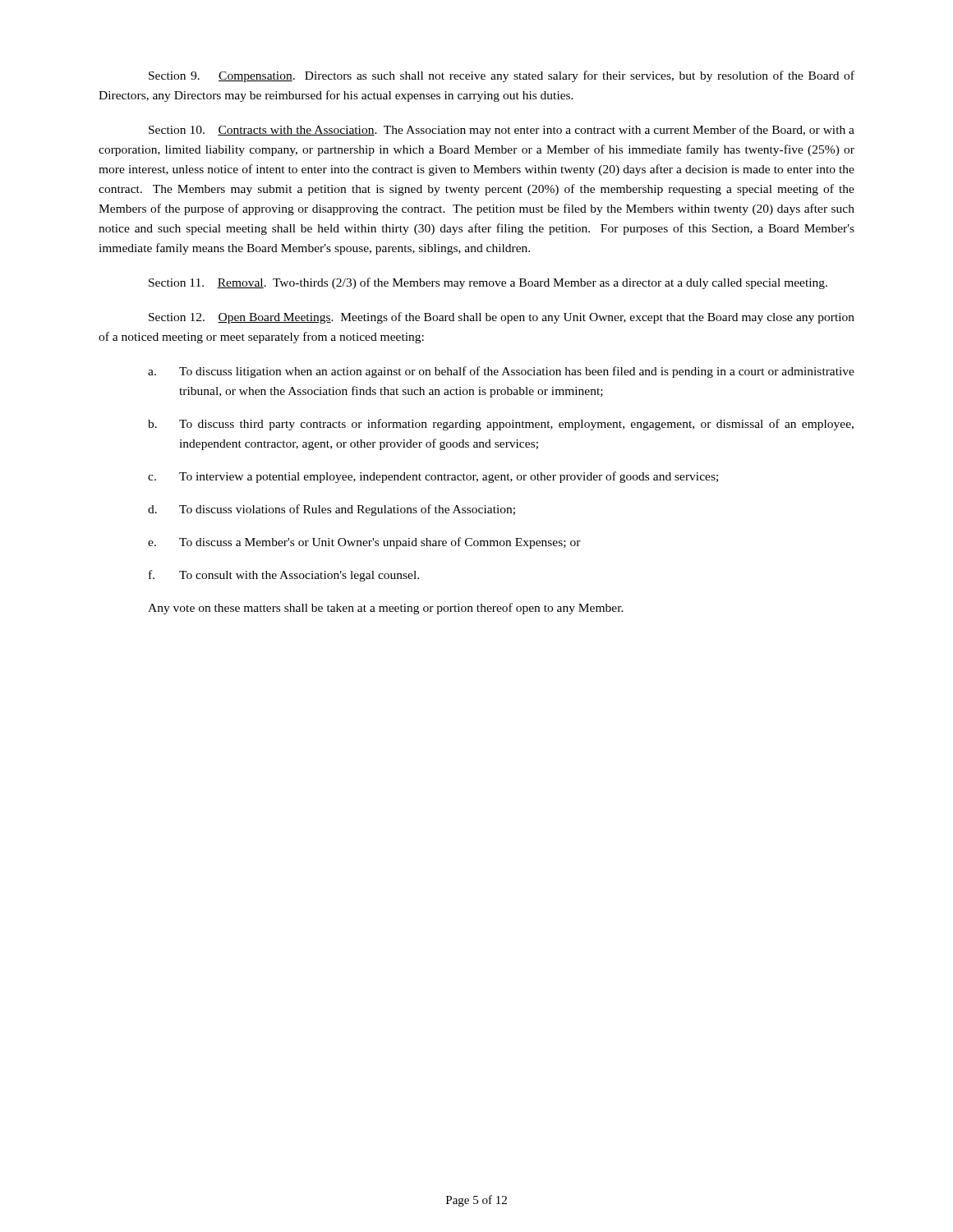Image resolution: width=953 pixels, height=1232 pixels.
Task: Point to the region starting "c. To interview a potential employee, independent"
Action: (x=501, y=477)
